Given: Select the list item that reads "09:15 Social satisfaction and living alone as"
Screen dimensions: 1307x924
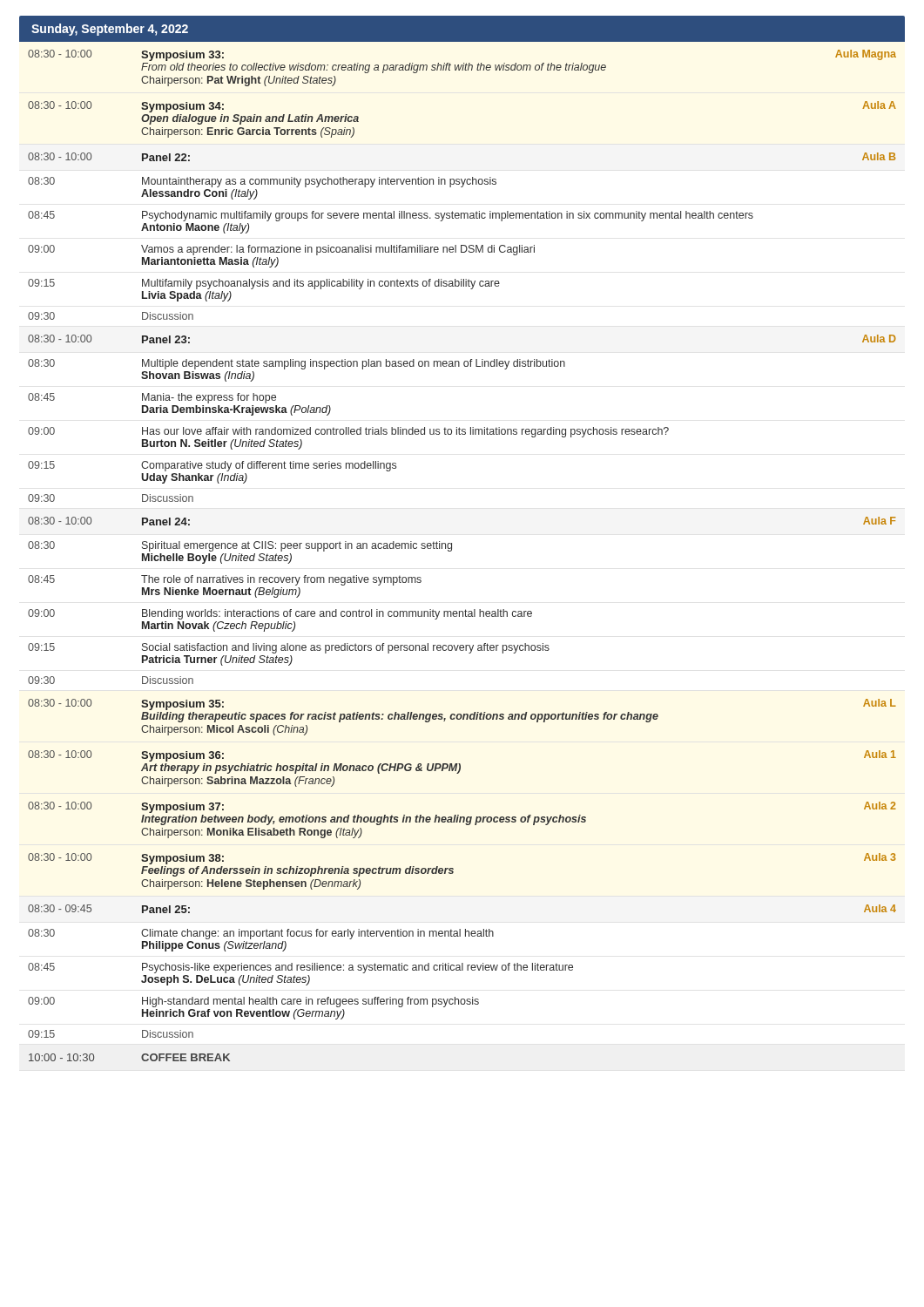Looking at the screenshot, I should (x=462, y=654).
